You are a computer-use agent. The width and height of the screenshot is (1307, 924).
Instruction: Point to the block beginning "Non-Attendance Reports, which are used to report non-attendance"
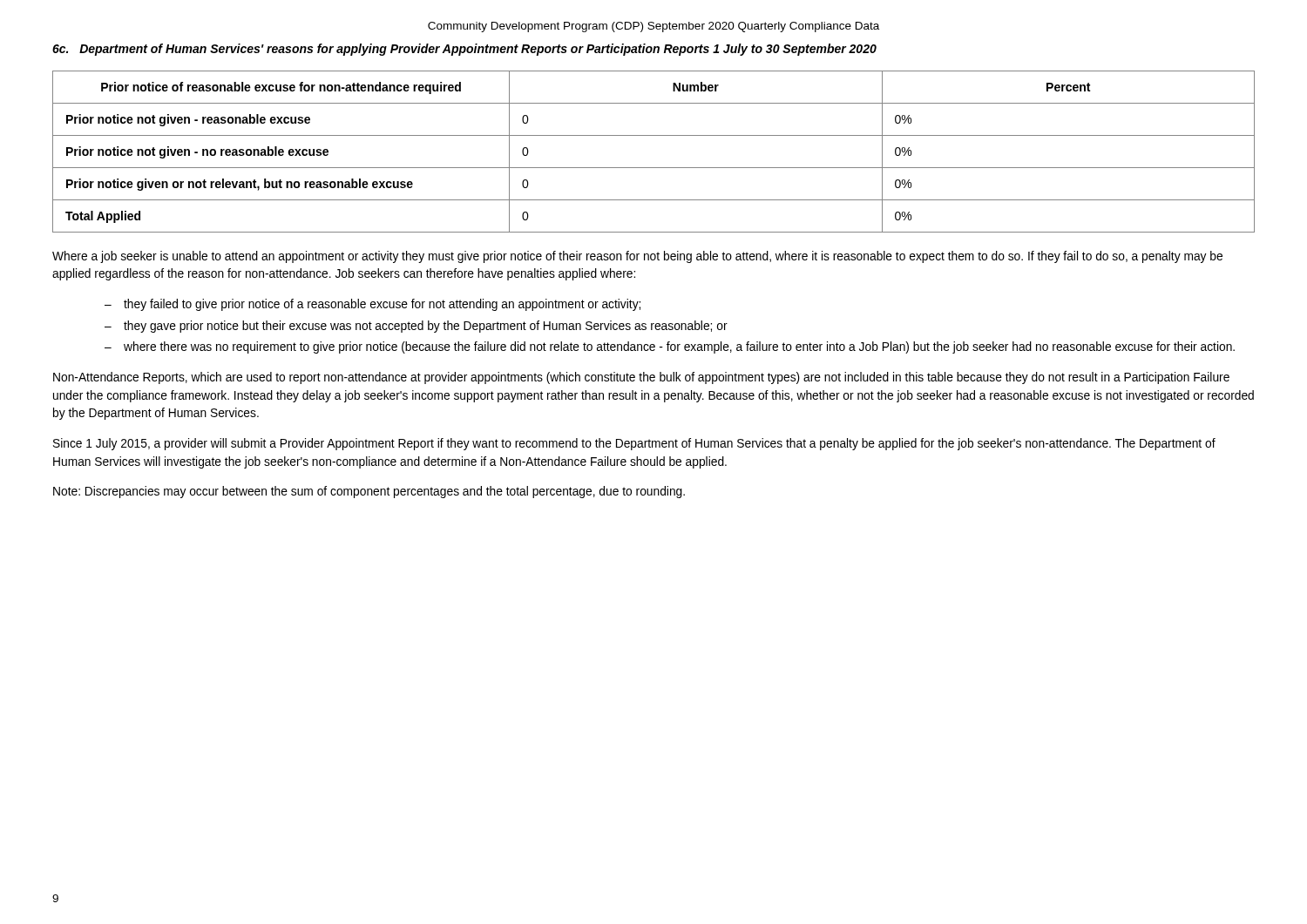653,396
